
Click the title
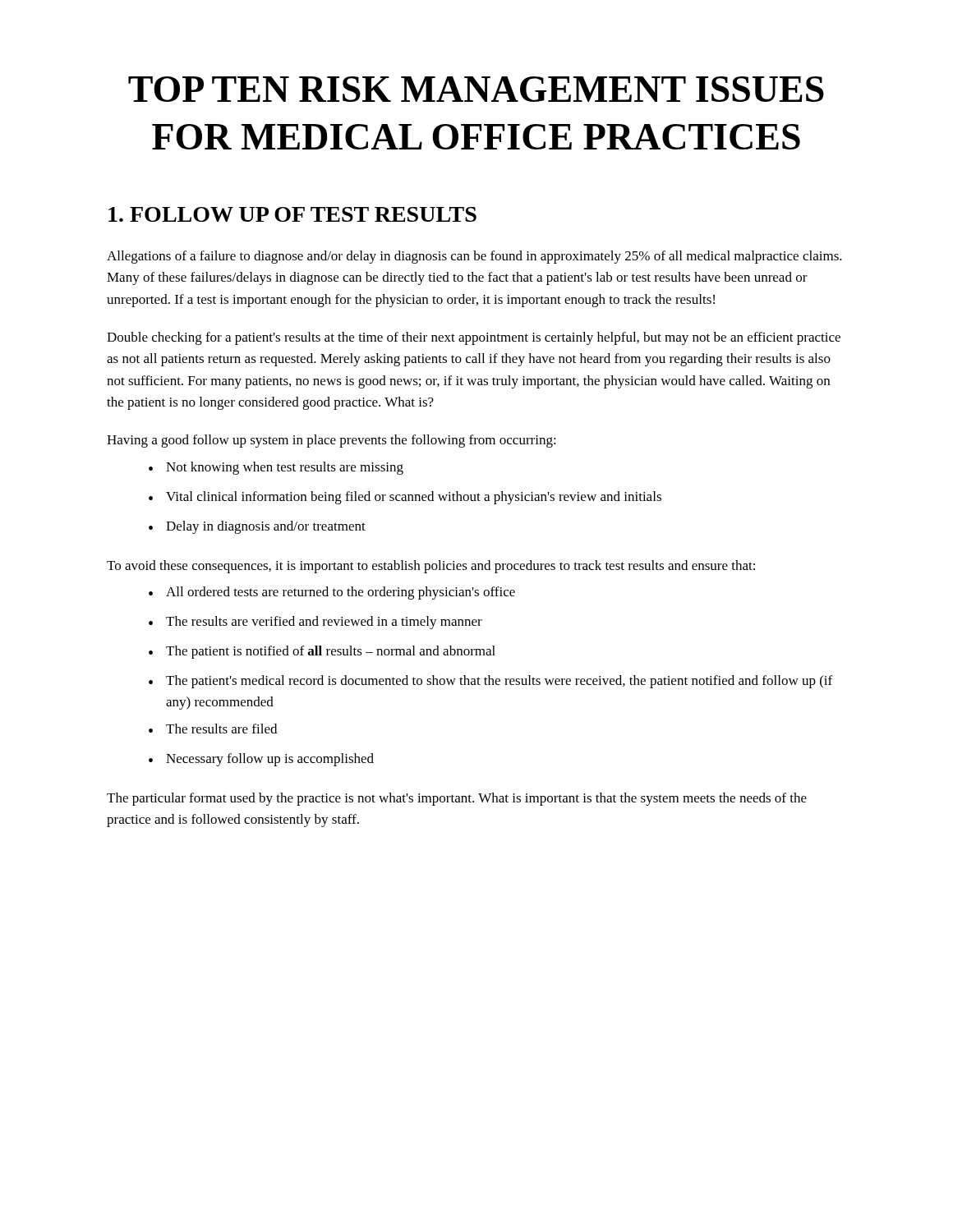(x=476, y=113)
